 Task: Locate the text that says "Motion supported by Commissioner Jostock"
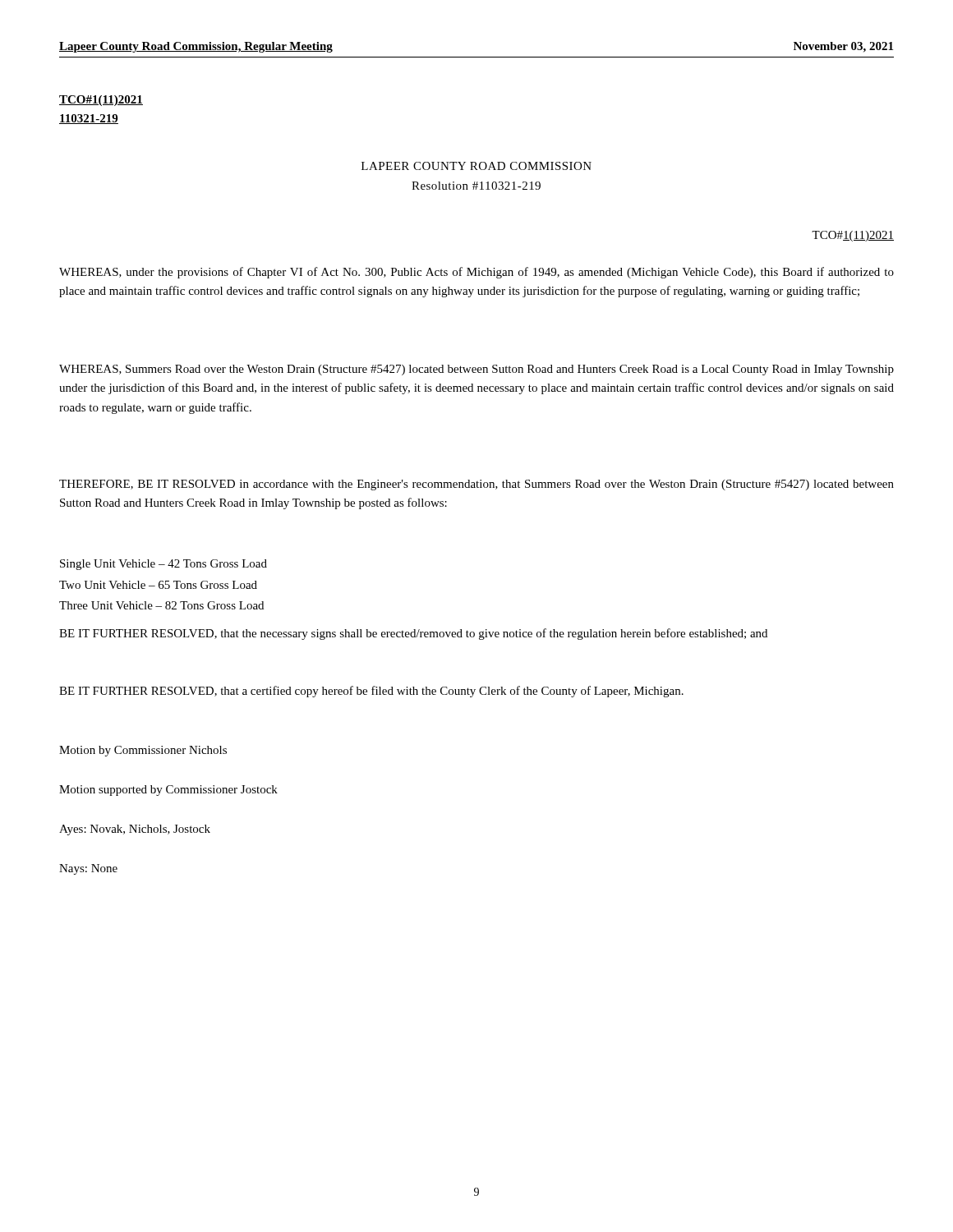coord(168,789)
